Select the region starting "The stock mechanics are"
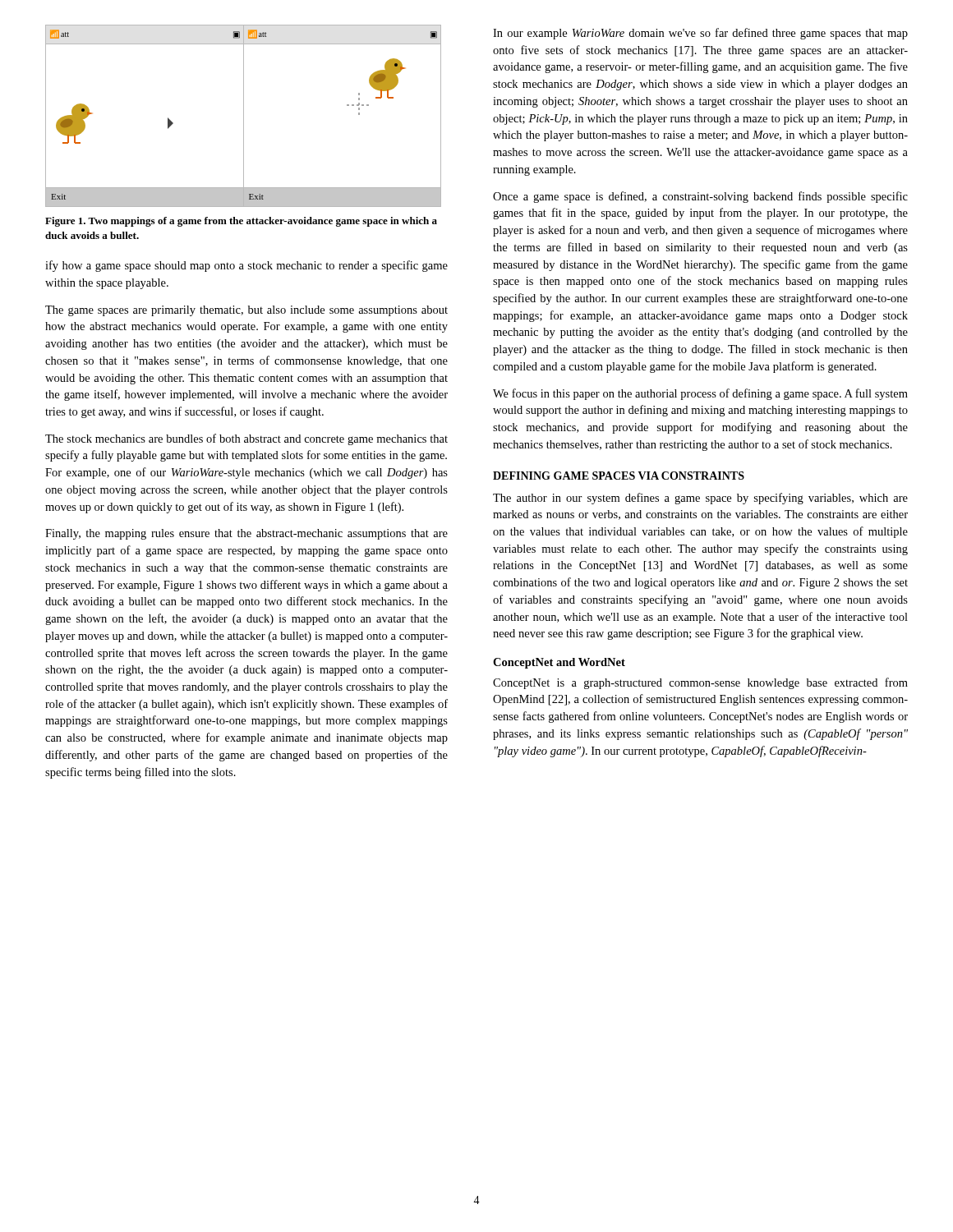The height and width of the screenshot is (1232, 953). click(x=246, y=472)
